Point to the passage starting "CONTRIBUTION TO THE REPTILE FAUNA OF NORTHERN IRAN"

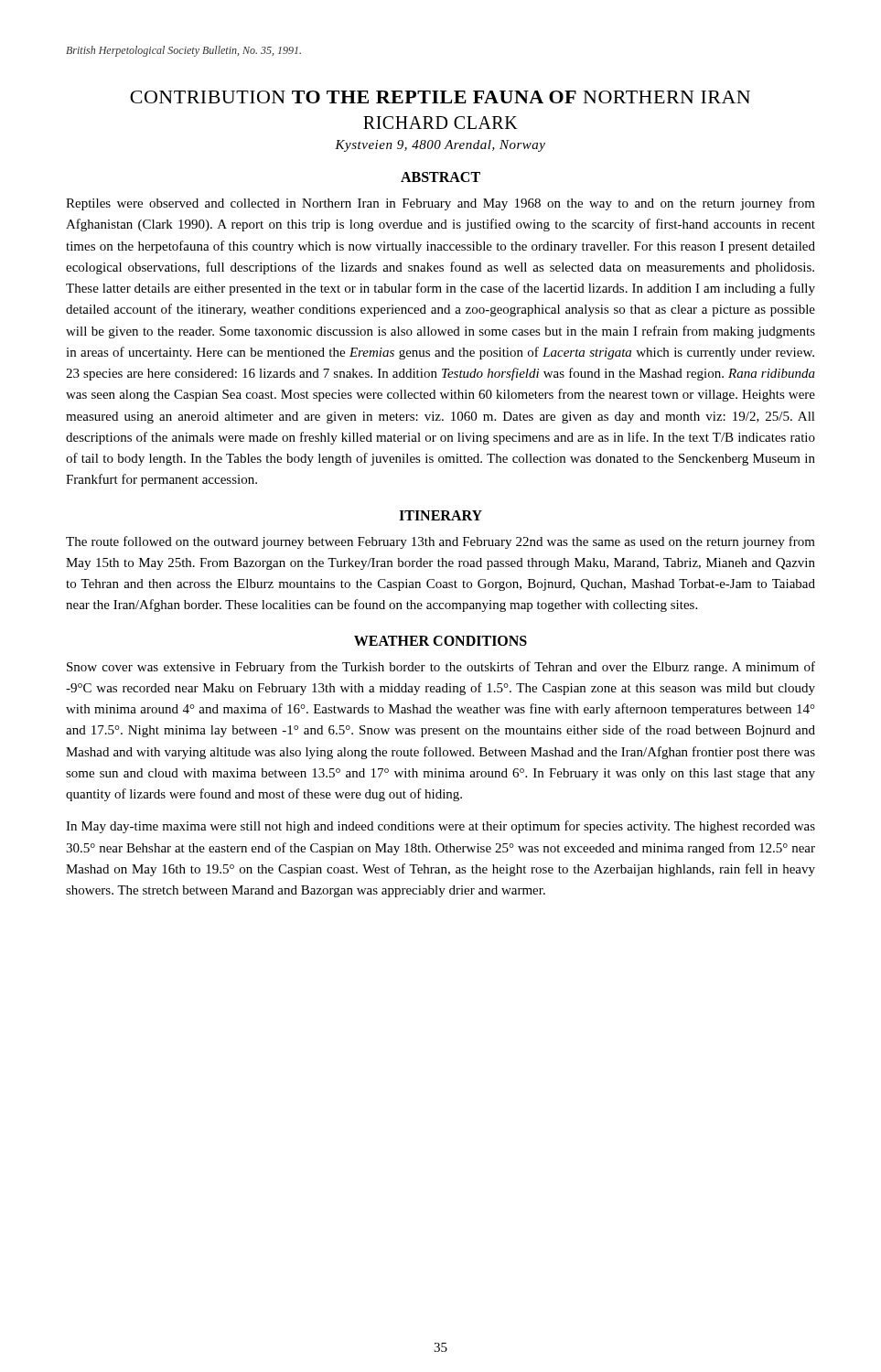tap(440, 119)
